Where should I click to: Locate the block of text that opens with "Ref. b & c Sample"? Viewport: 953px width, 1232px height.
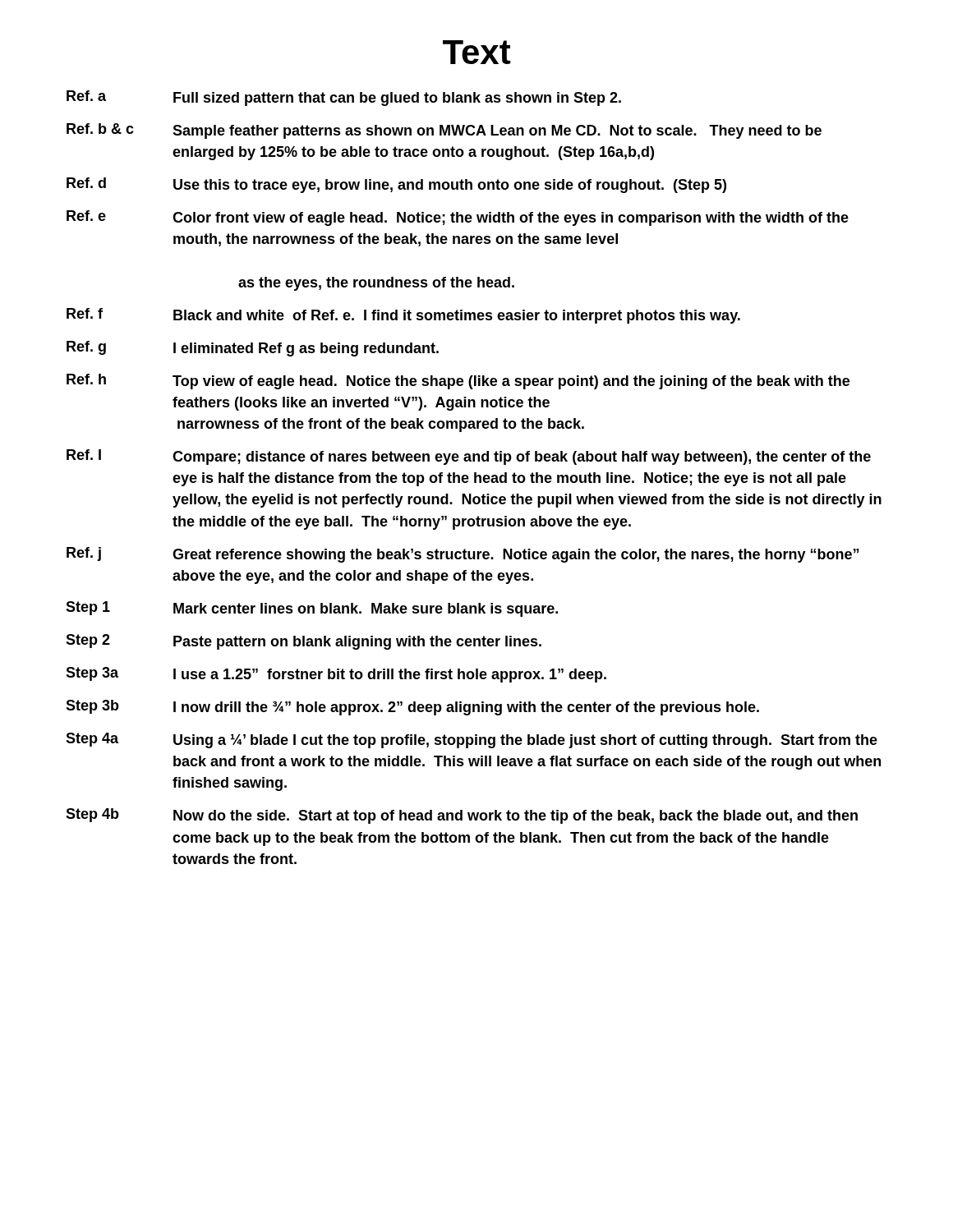(x=476, y=141)
